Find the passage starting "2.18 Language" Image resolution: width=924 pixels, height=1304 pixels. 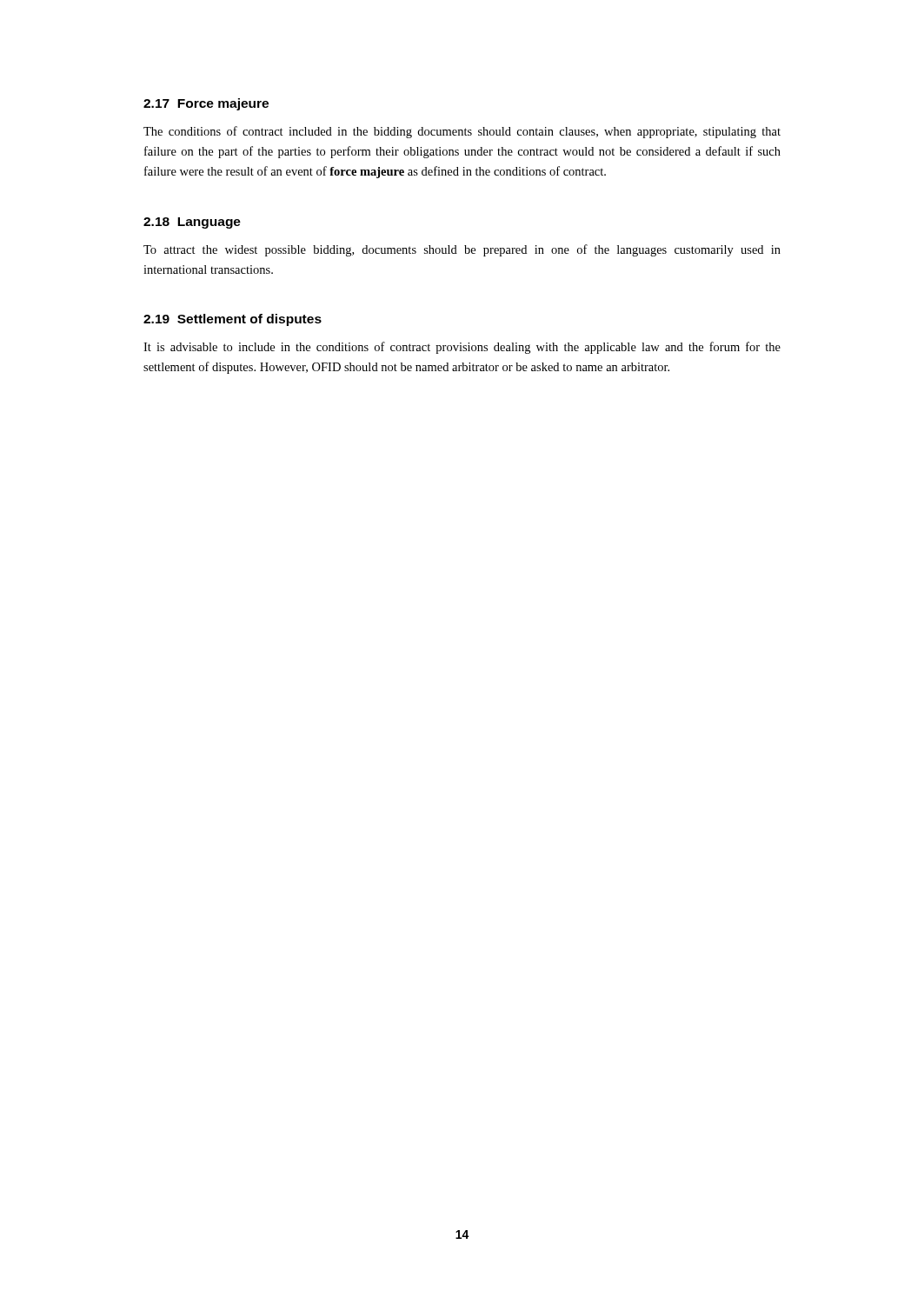pos(192,221)
